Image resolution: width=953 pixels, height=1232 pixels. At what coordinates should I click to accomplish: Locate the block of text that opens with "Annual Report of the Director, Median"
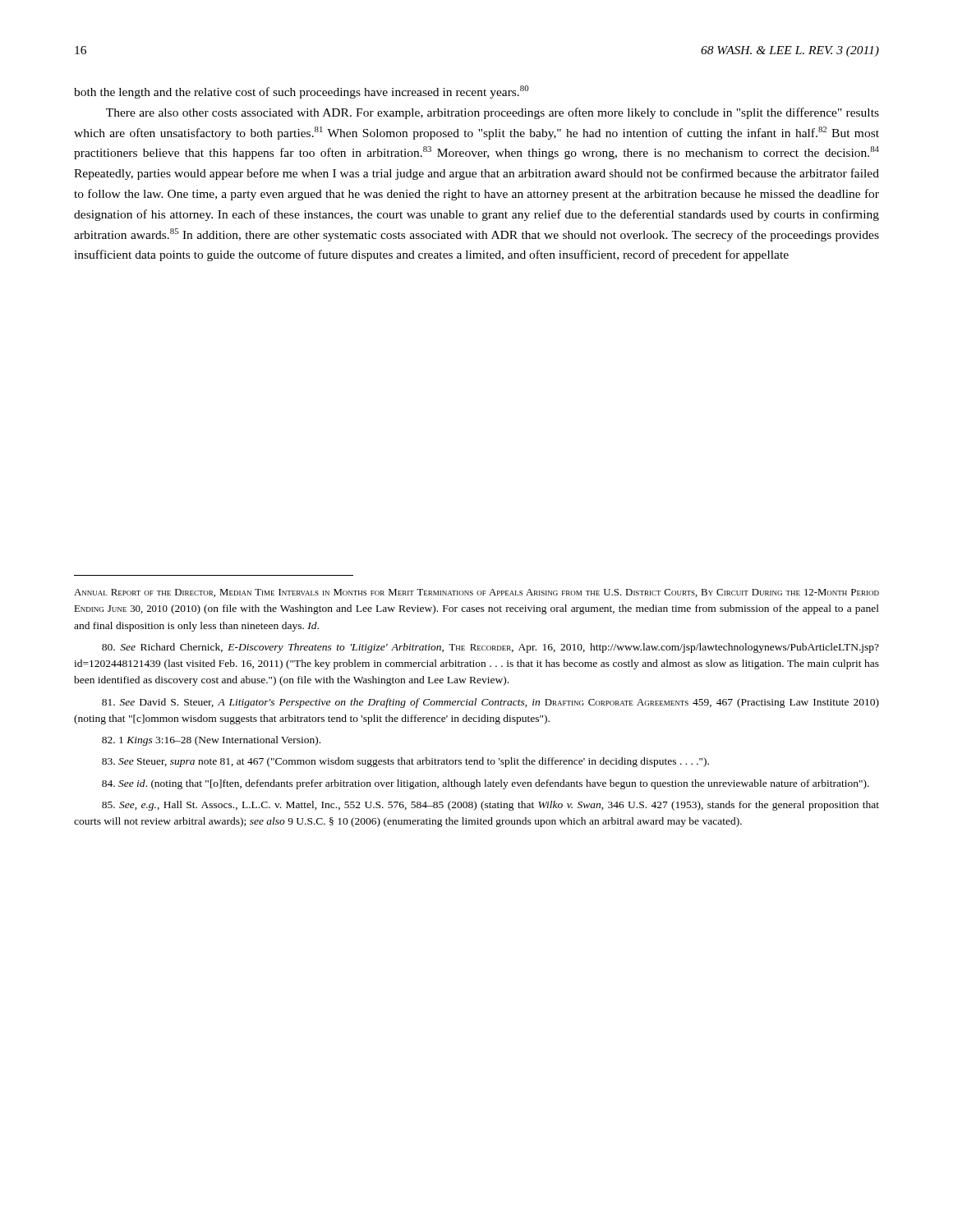pos(476,609)
